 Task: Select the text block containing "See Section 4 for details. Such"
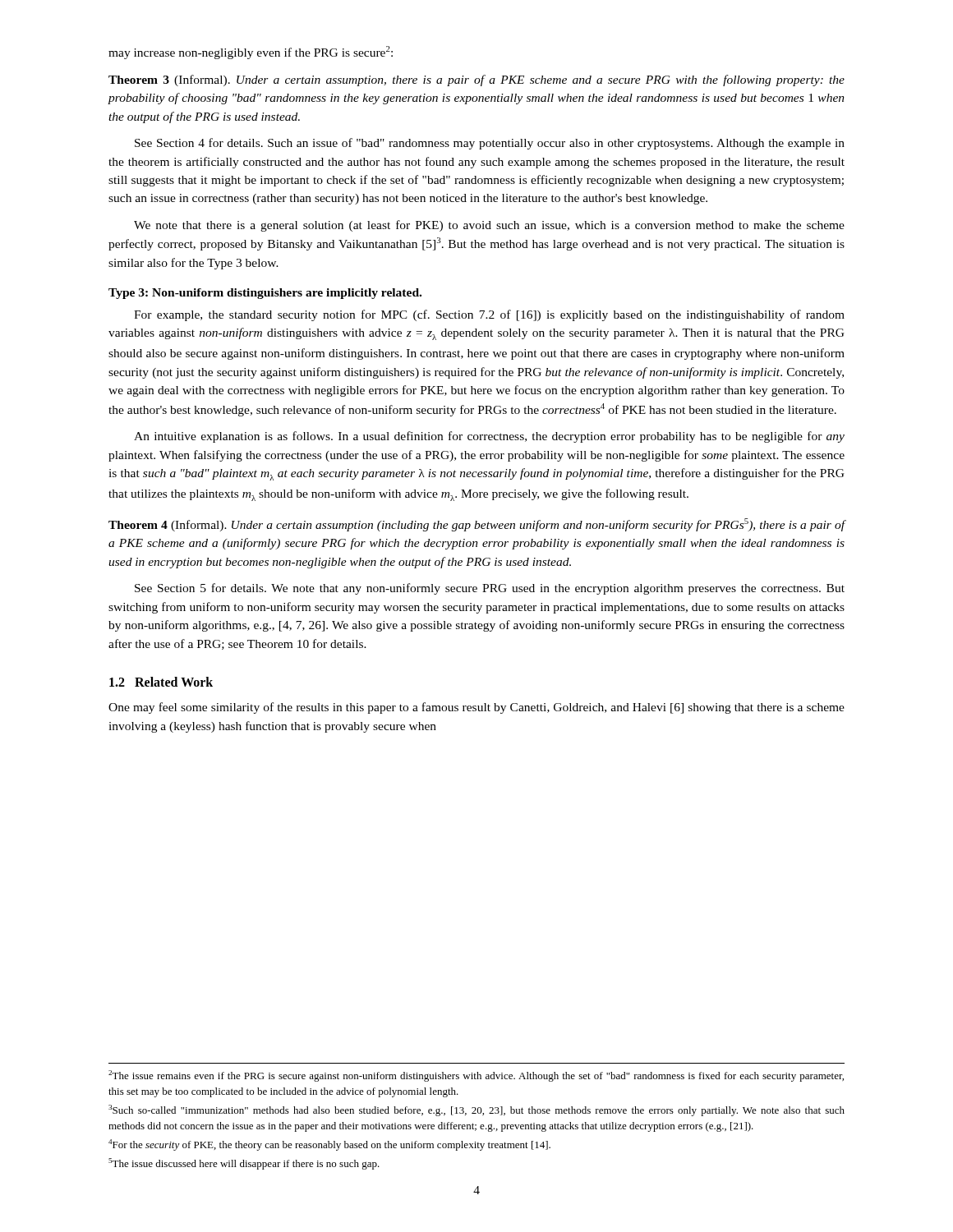tap(476, 171)
